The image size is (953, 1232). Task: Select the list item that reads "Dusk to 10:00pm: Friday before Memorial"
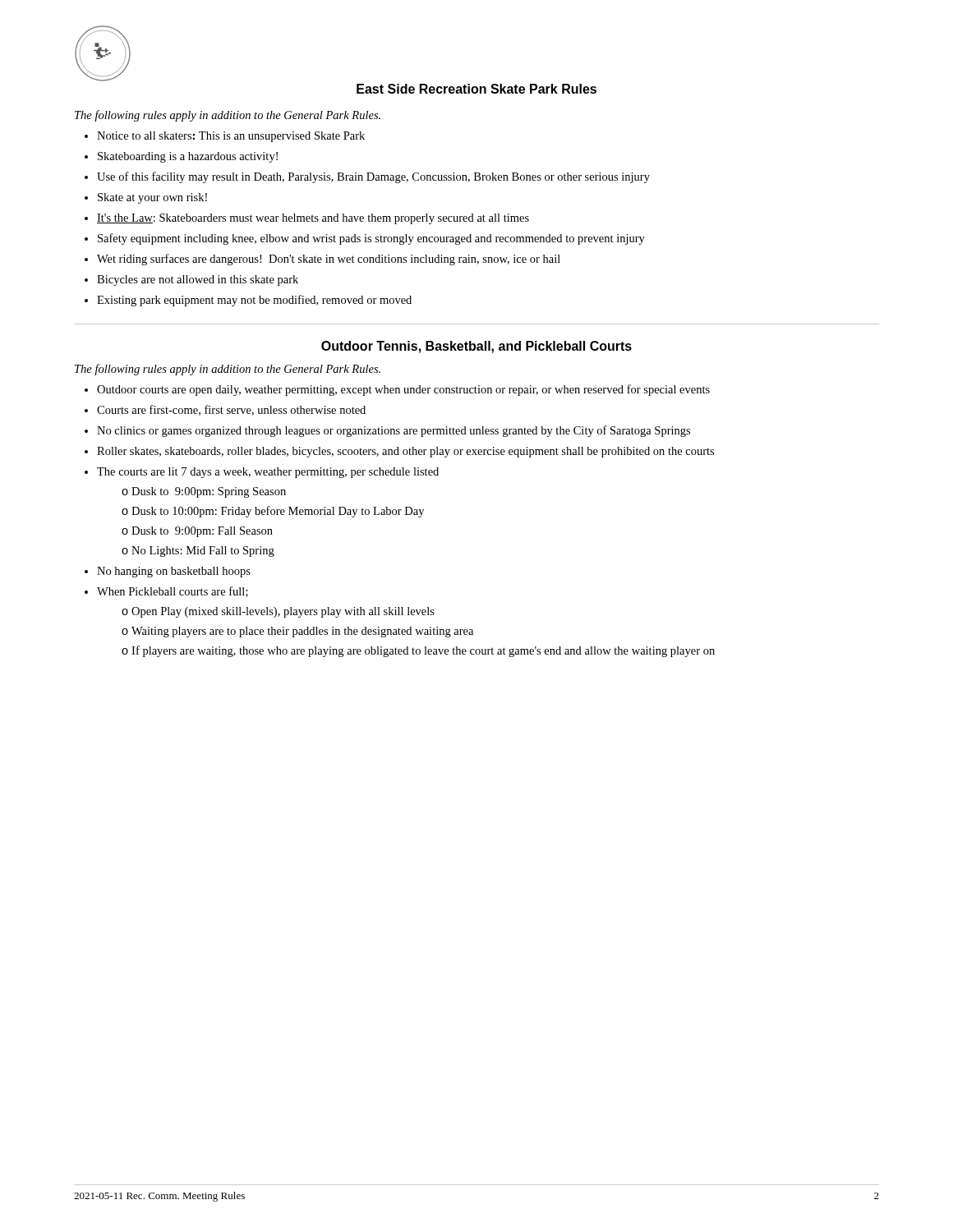click(x=278, y=511)
